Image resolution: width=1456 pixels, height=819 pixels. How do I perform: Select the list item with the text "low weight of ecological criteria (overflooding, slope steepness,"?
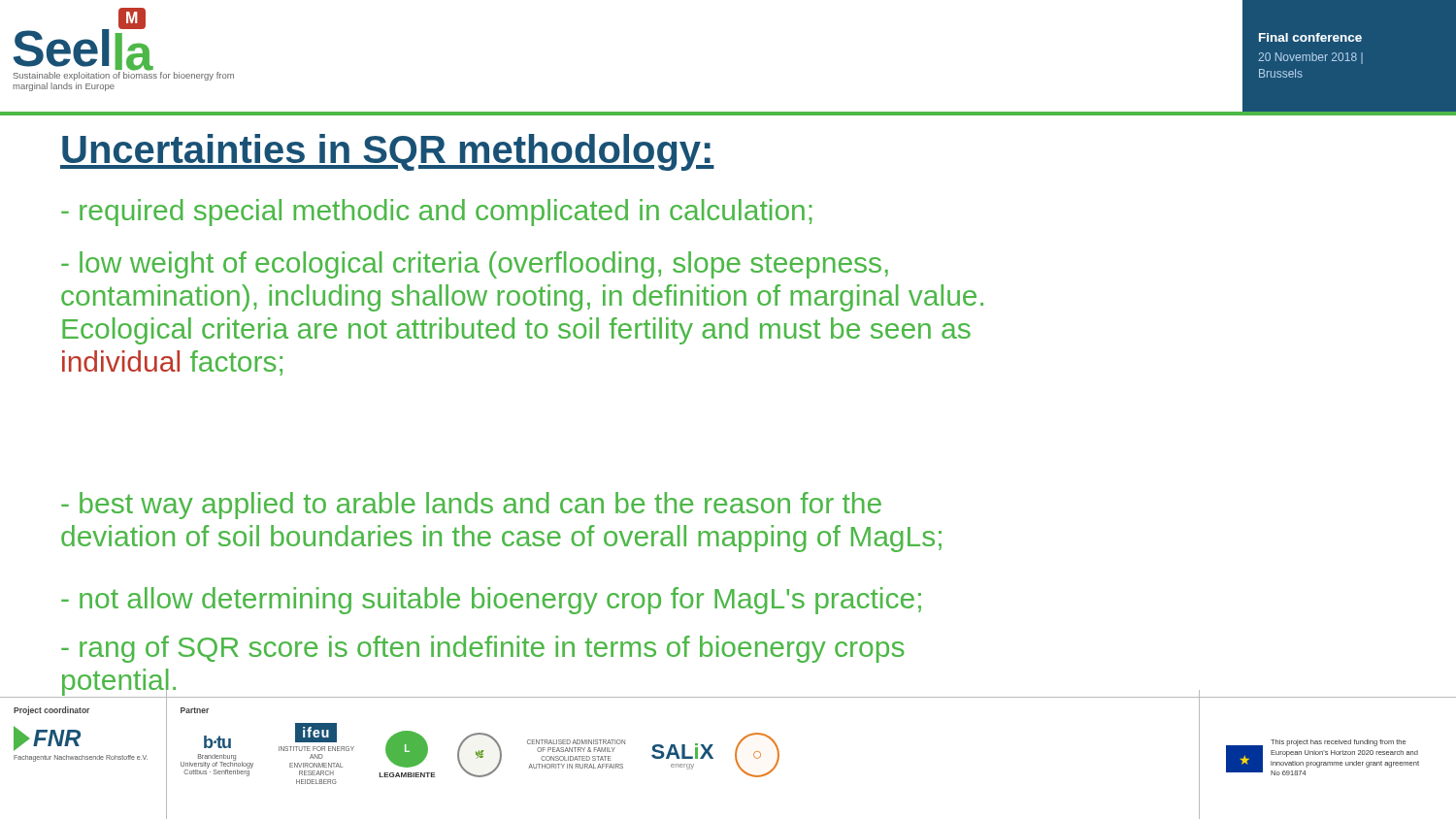tap(523, 312)
